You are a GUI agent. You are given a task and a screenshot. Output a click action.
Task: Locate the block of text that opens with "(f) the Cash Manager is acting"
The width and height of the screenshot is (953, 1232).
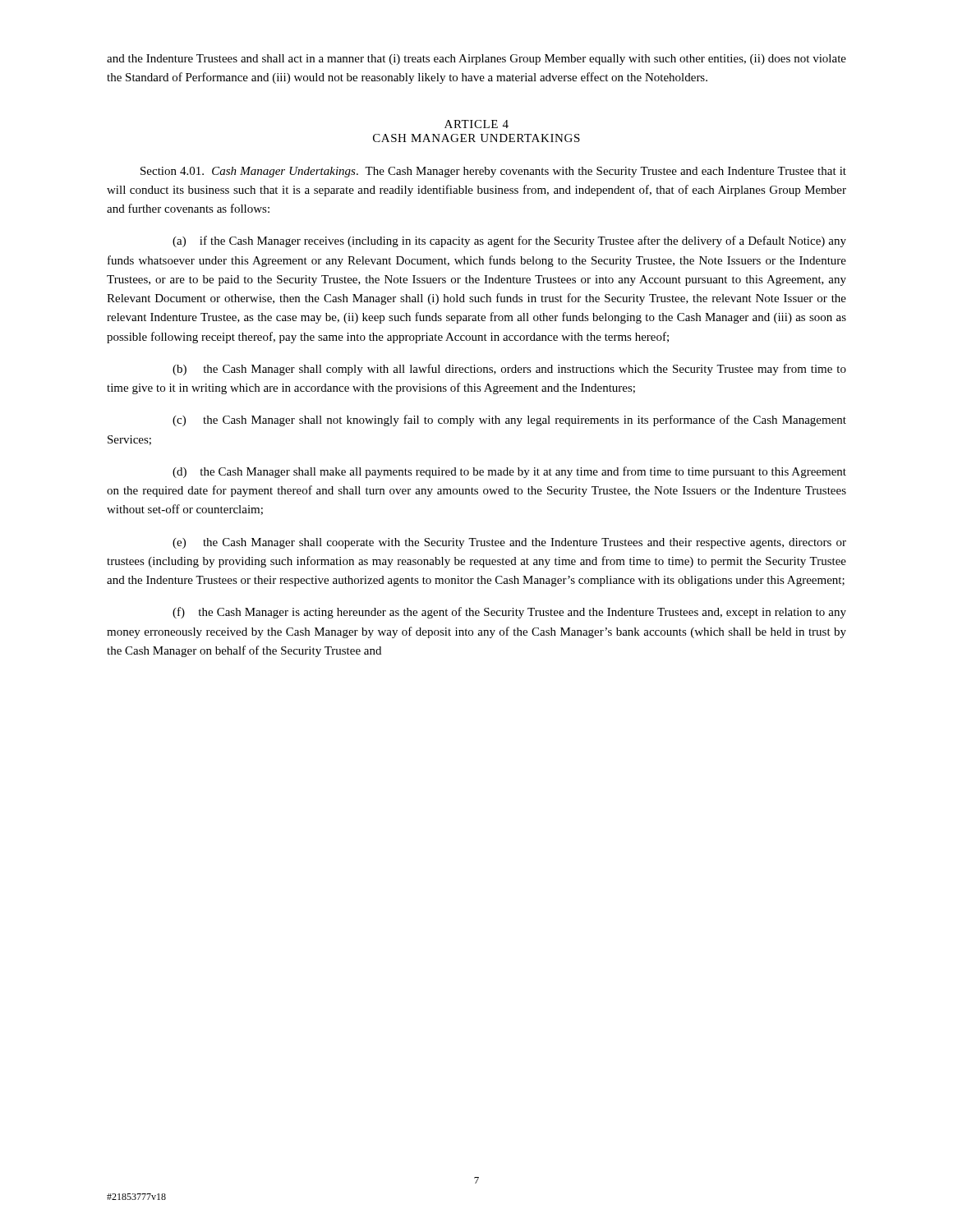pyautogui.click(x=476, y=631)
